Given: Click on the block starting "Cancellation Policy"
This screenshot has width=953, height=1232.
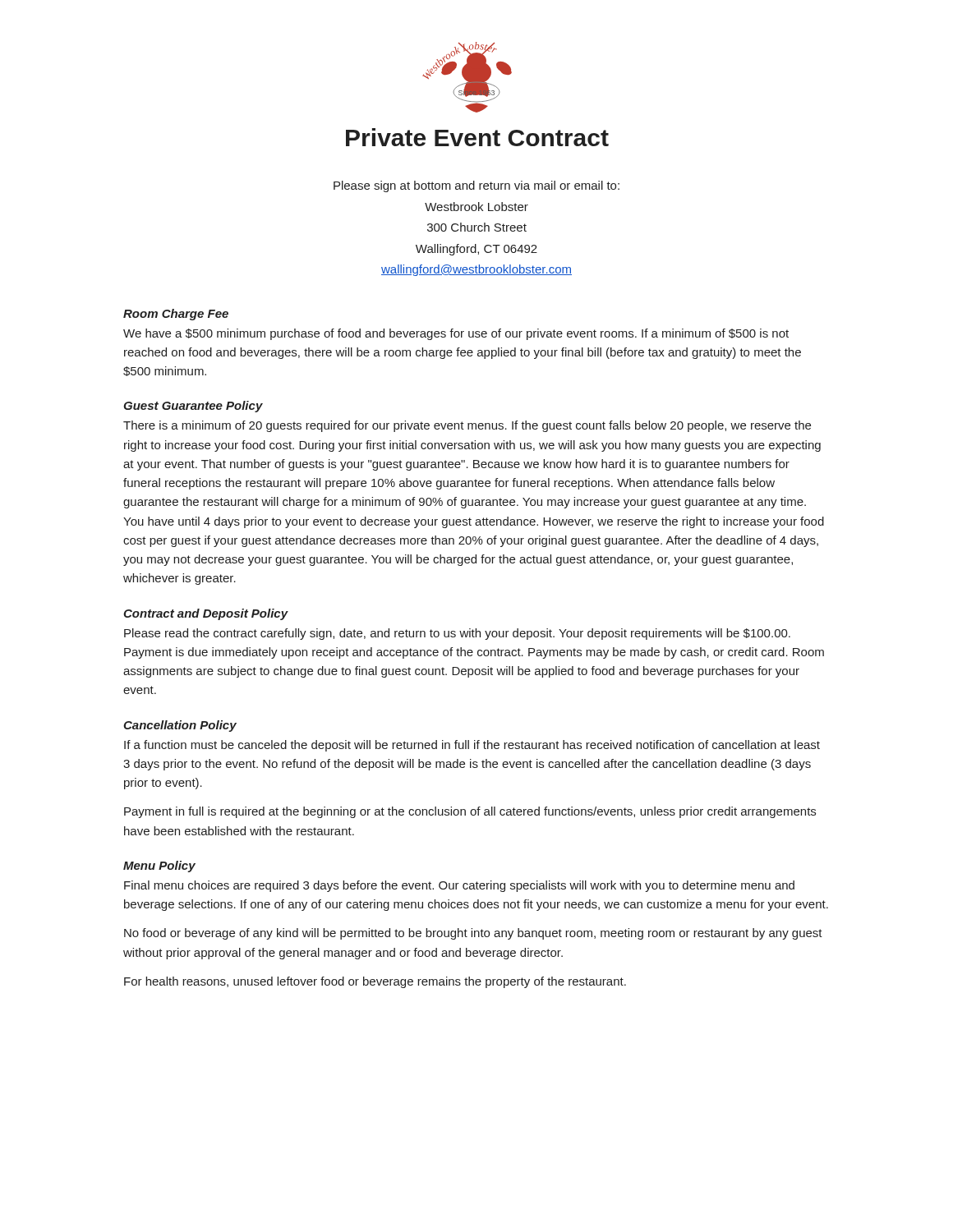Looking at the screenshot, I should (x=180, y=724).
